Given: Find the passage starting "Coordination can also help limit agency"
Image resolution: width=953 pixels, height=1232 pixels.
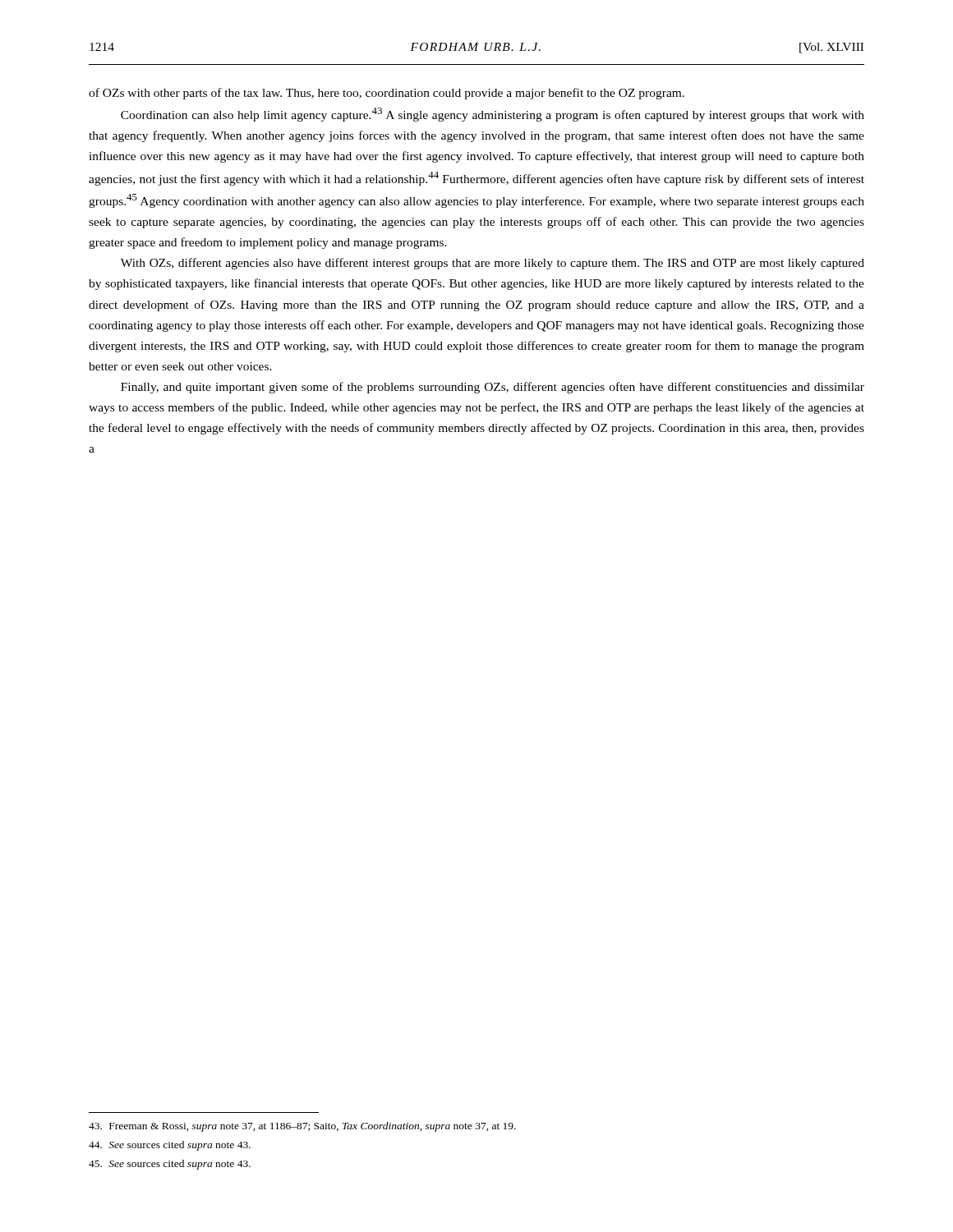Looking at the screenshot, I should 476,178.
